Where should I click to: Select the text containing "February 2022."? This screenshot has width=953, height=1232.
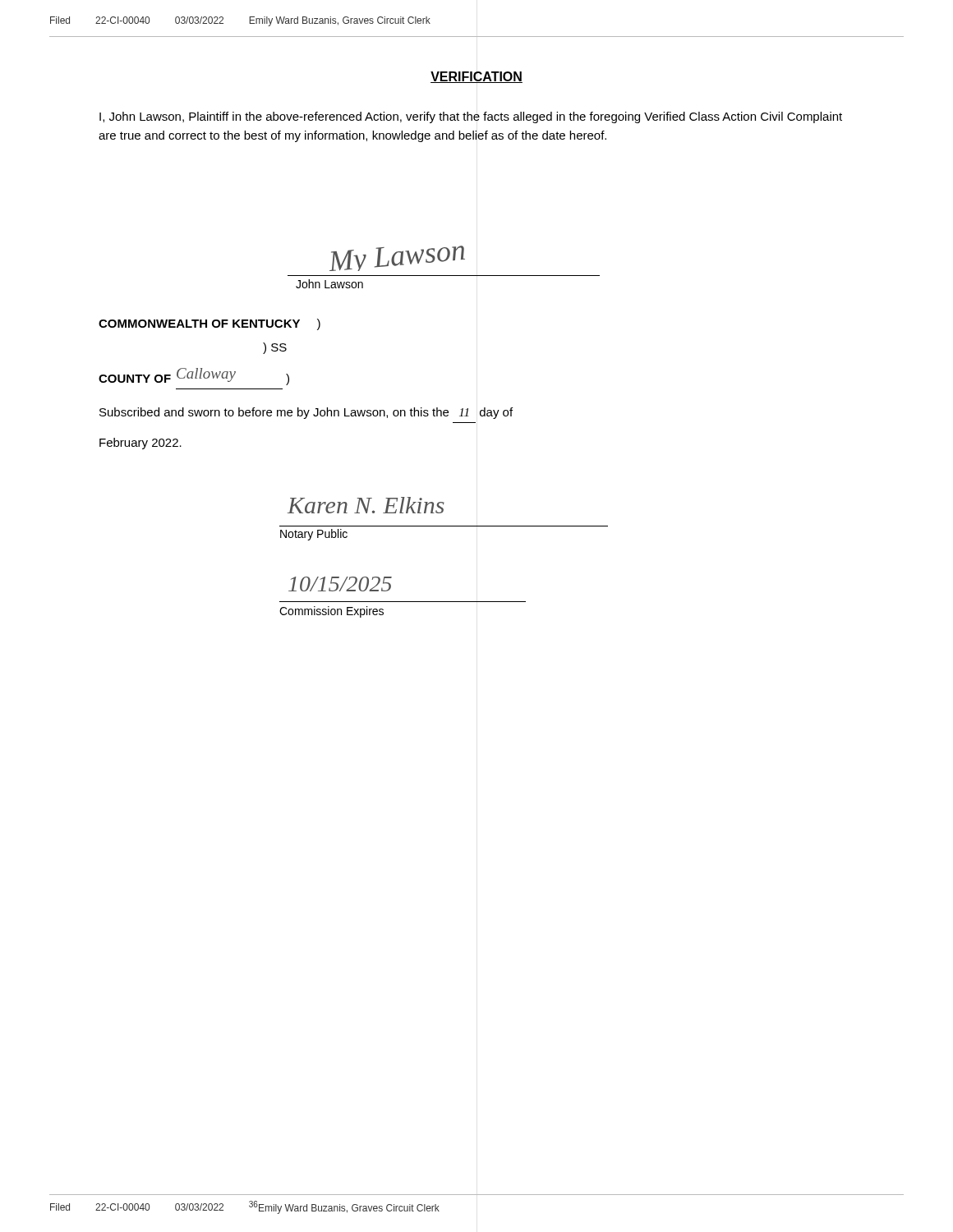(x=140, y=442)
